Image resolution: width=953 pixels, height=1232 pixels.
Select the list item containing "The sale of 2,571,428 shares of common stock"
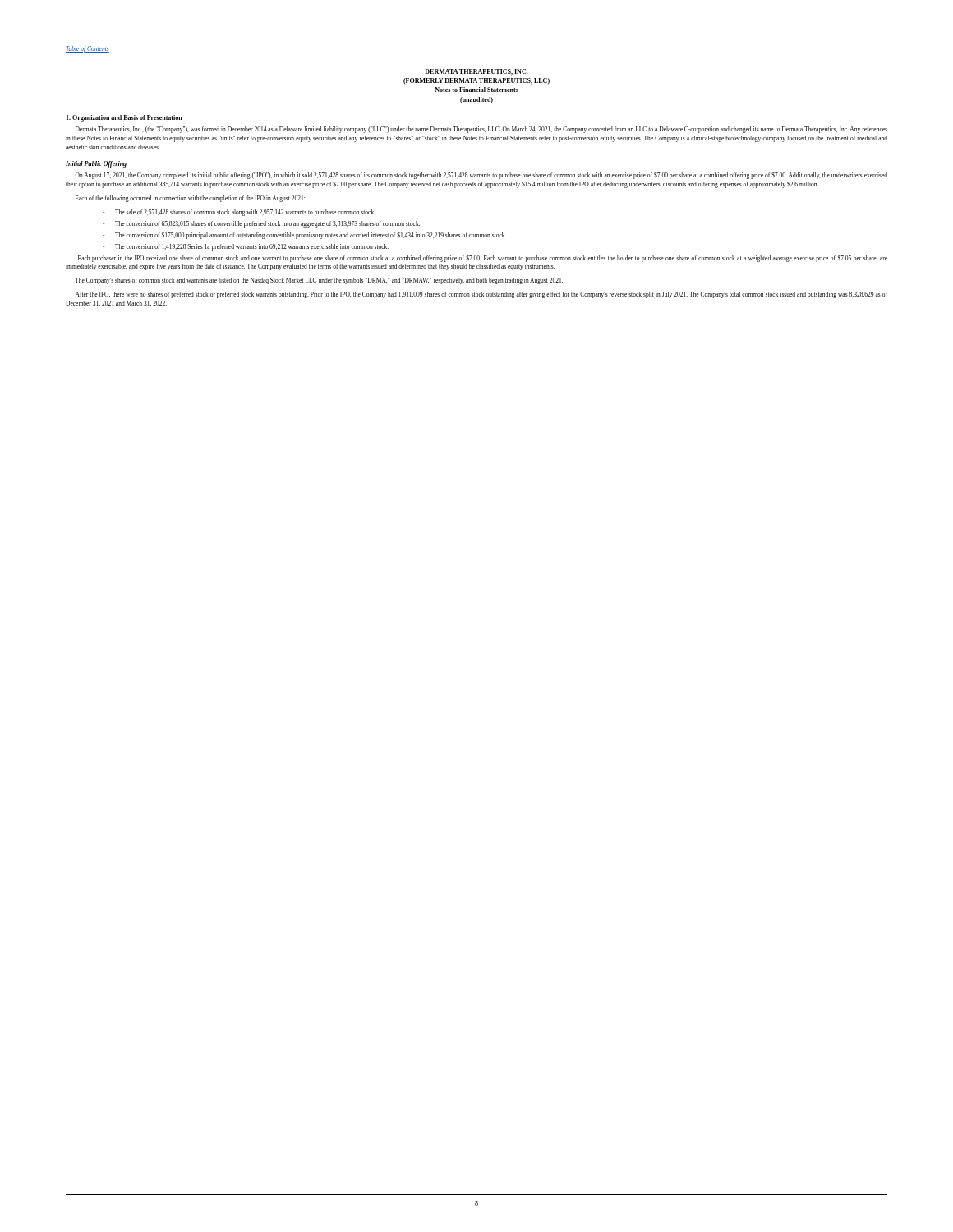(x=245, y=212)
